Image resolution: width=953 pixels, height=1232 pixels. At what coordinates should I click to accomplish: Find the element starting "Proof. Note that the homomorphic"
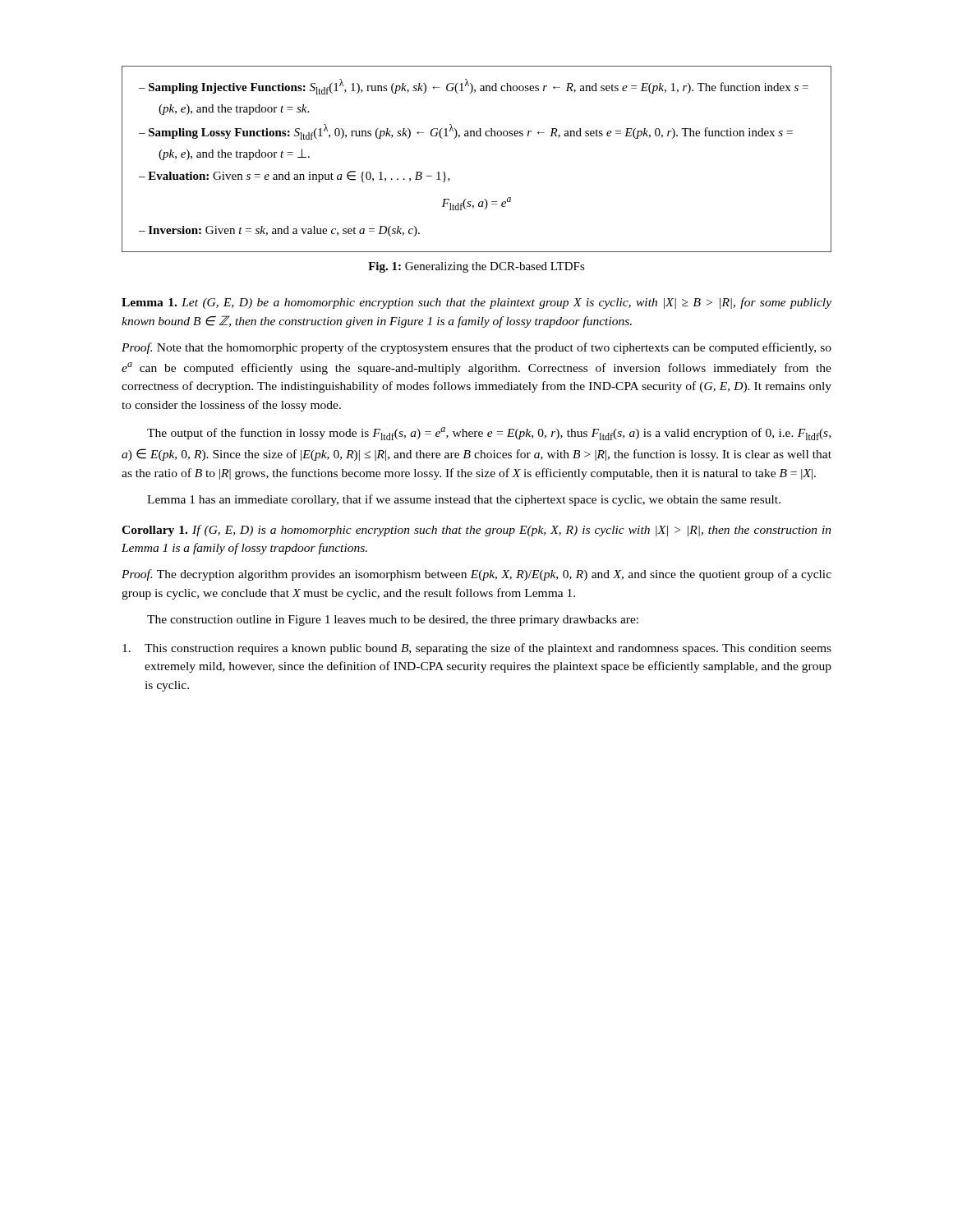point(476,424)
